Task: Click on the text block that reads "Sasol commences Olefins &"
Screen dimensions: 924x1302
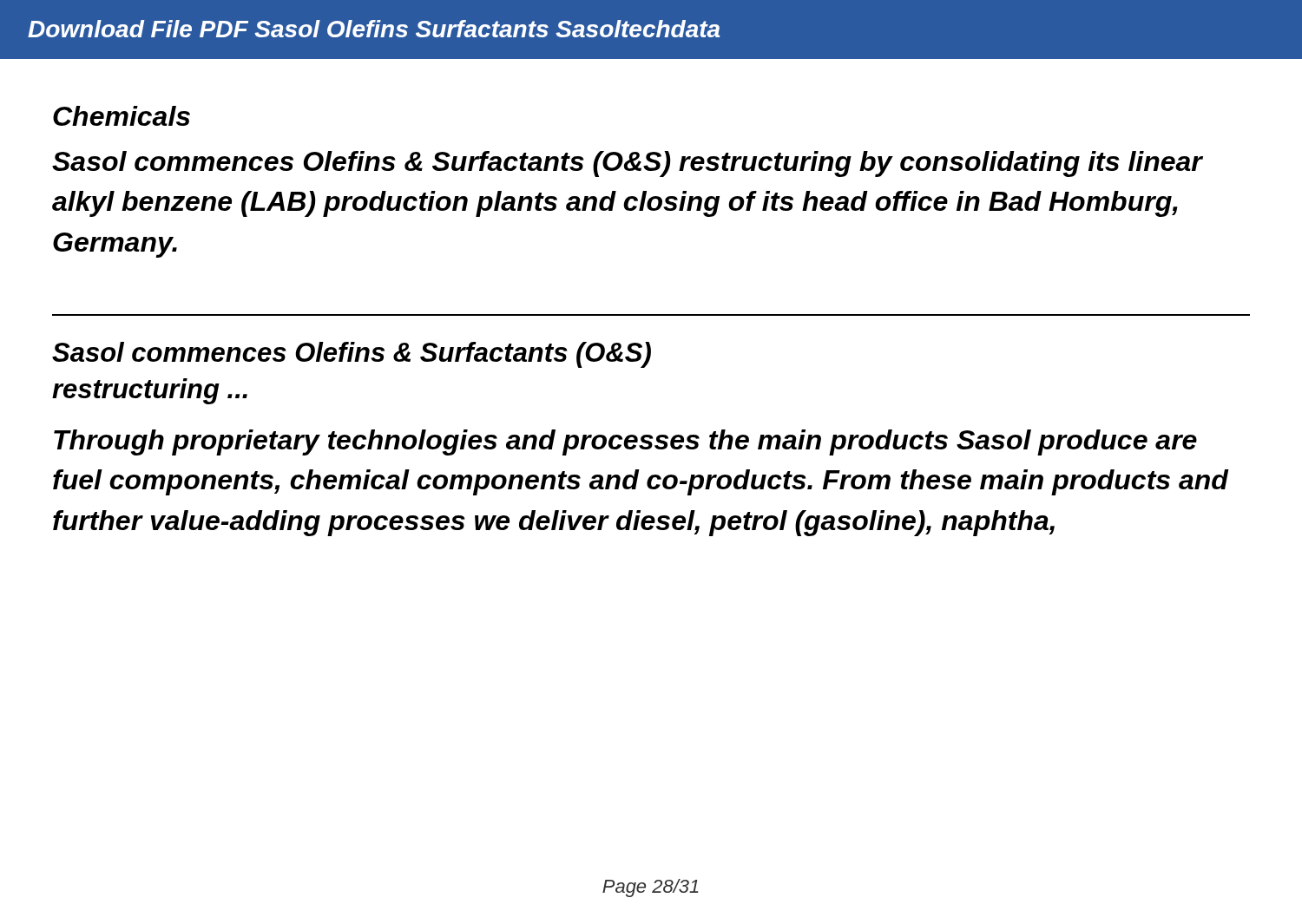Action: pos(651,202)
